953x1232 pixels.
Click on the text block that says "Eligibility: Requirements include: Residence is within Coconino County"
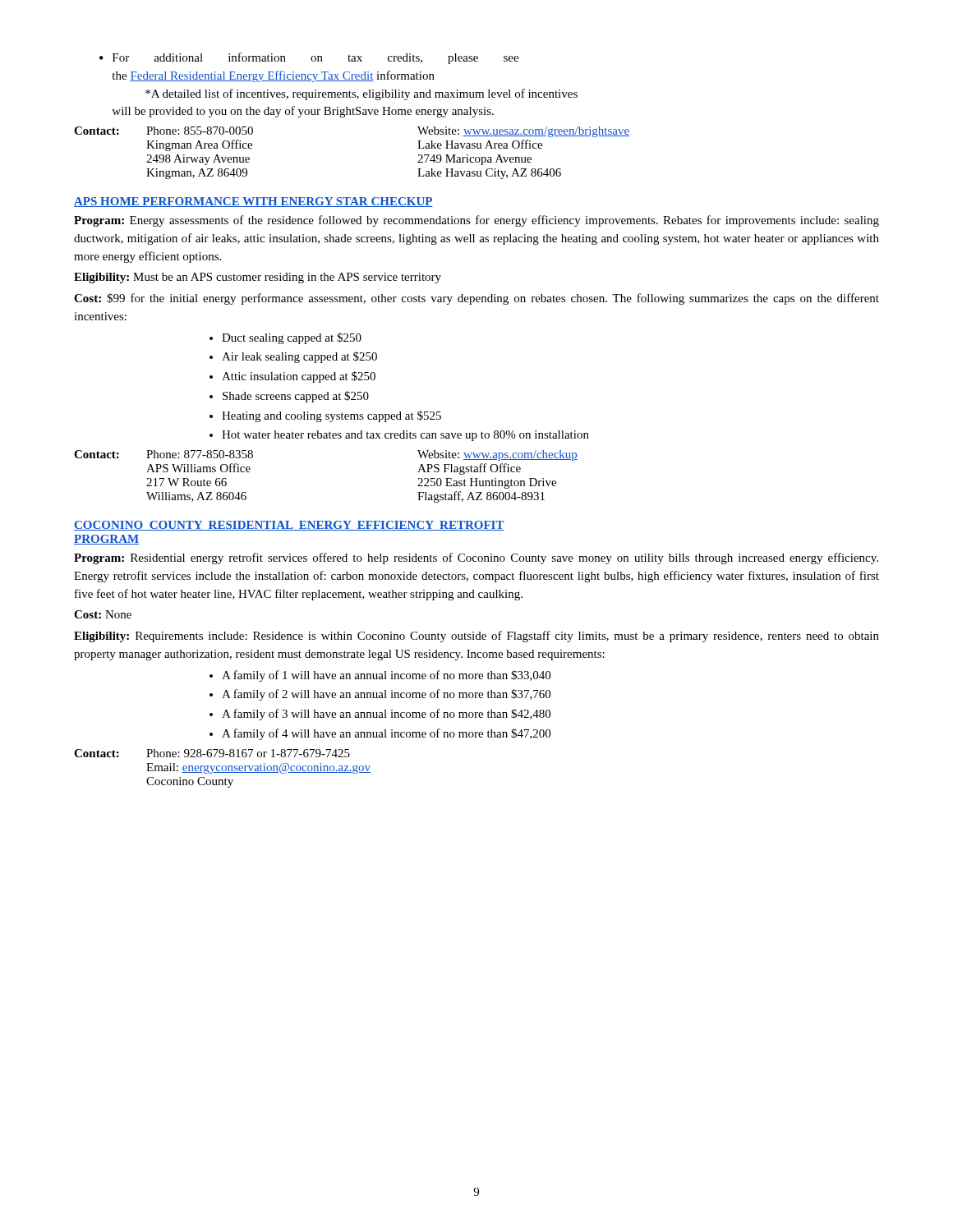[476, 645]
